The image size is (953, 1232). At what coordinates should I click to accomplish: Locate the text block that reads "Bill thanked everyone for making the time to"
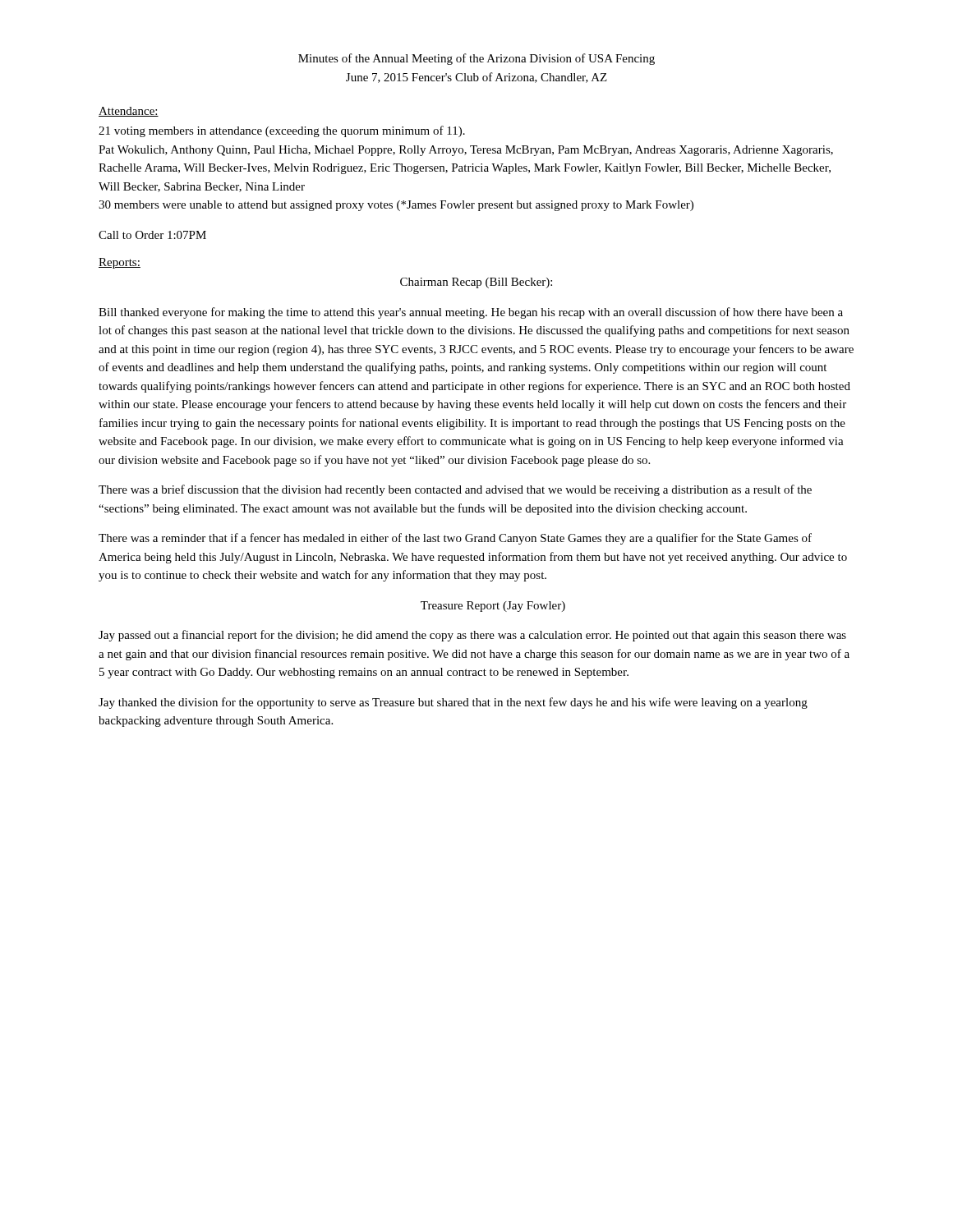[x=476, y=386]
